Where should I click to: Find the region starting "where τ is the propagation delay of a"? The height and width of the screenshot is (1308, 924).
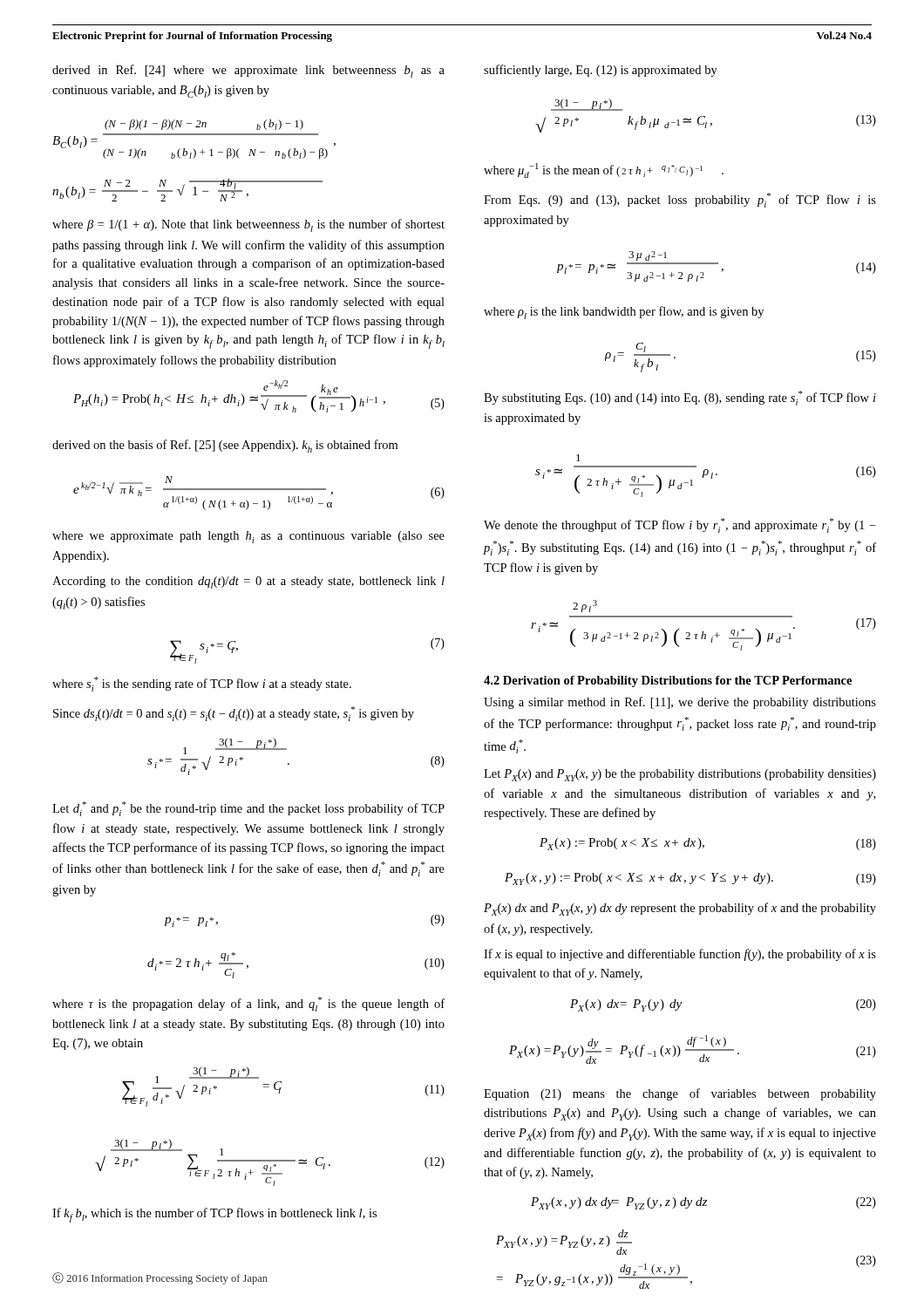click(x=248, y=1023)
